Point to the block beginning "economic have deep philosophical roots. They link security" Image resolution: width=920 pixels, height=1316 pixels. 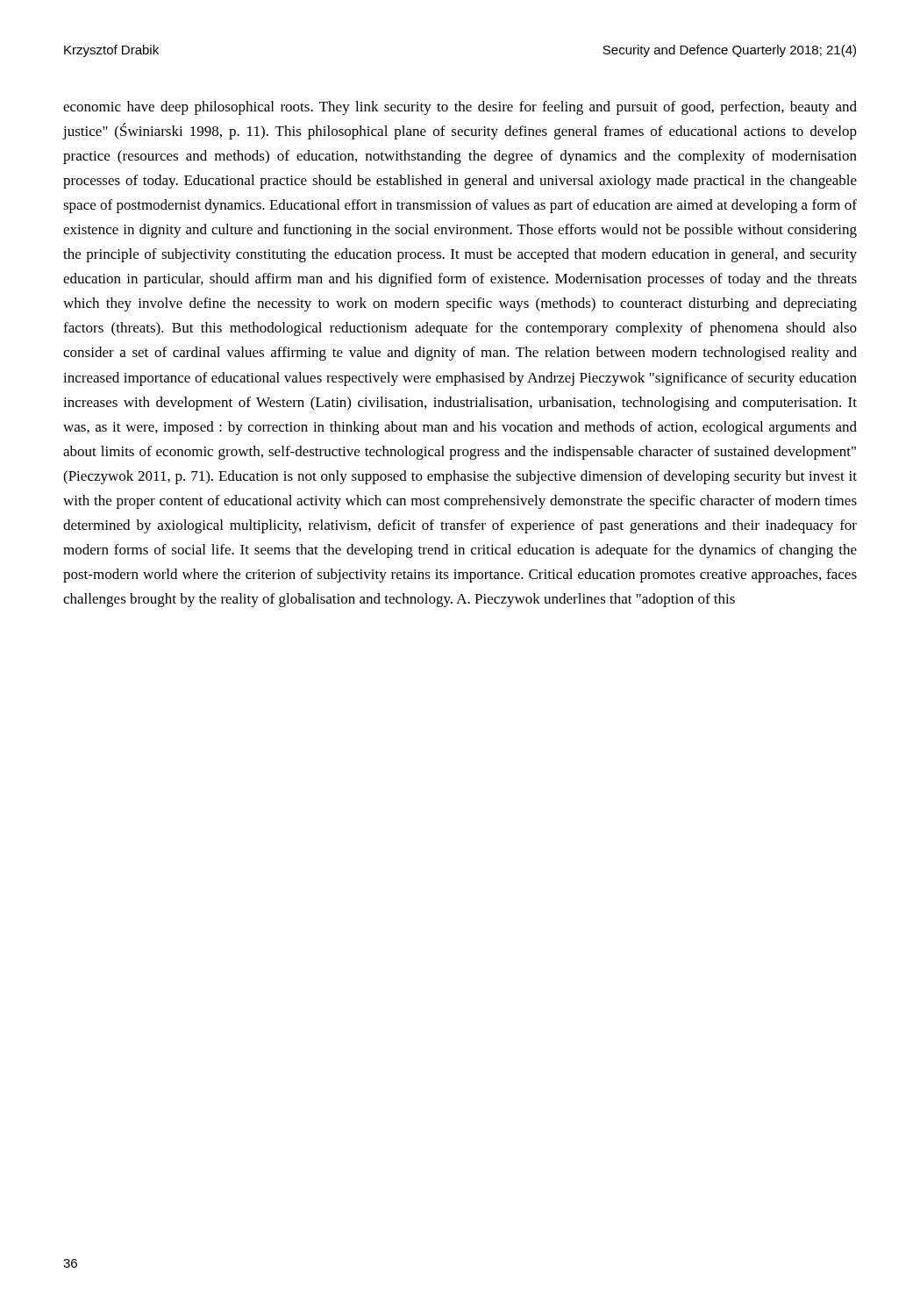pyautogui.click(x=460, y=353)
